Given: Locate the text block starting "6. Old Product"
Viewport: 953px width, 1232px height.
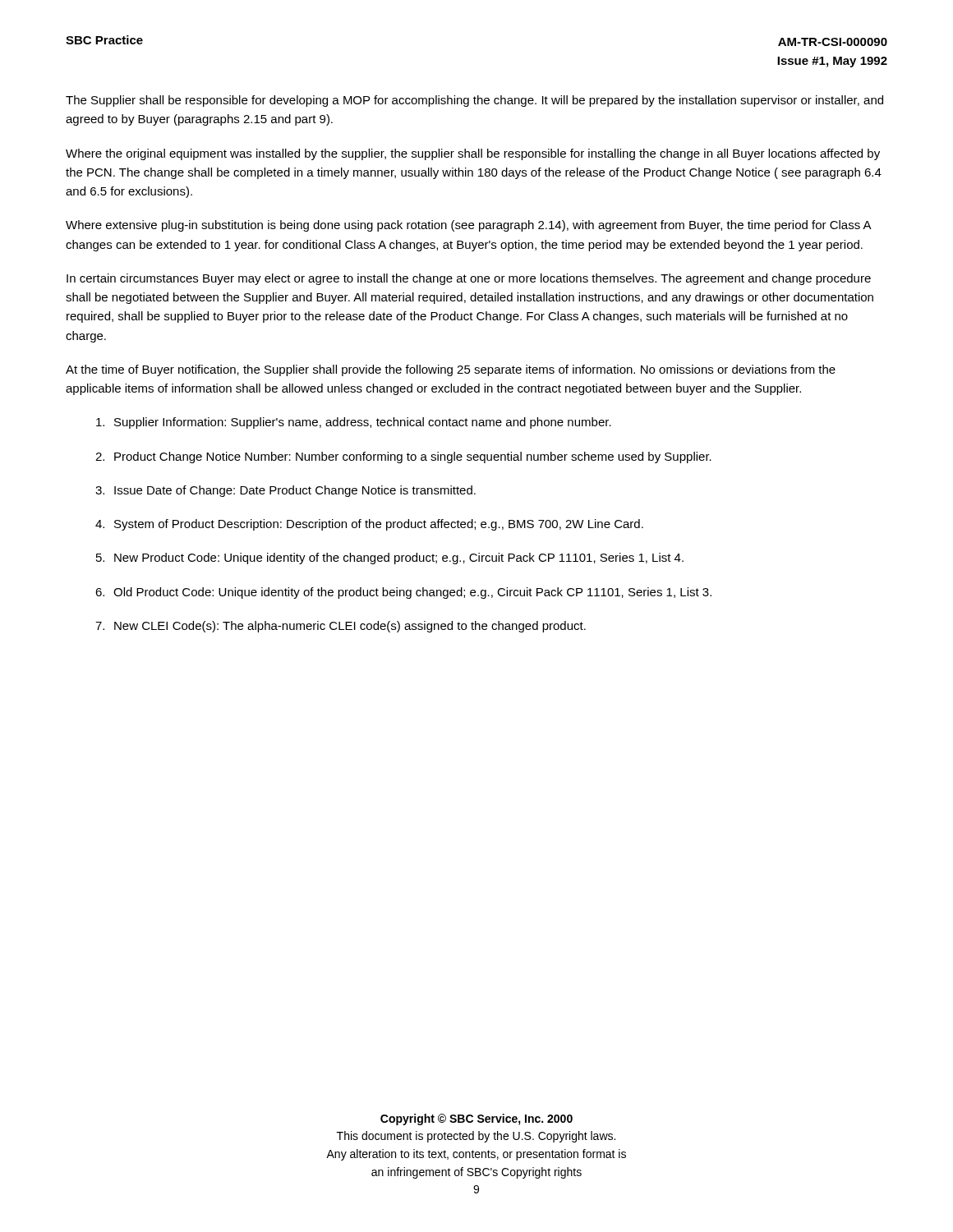Looking at the screenshot, I should [476, 591].
